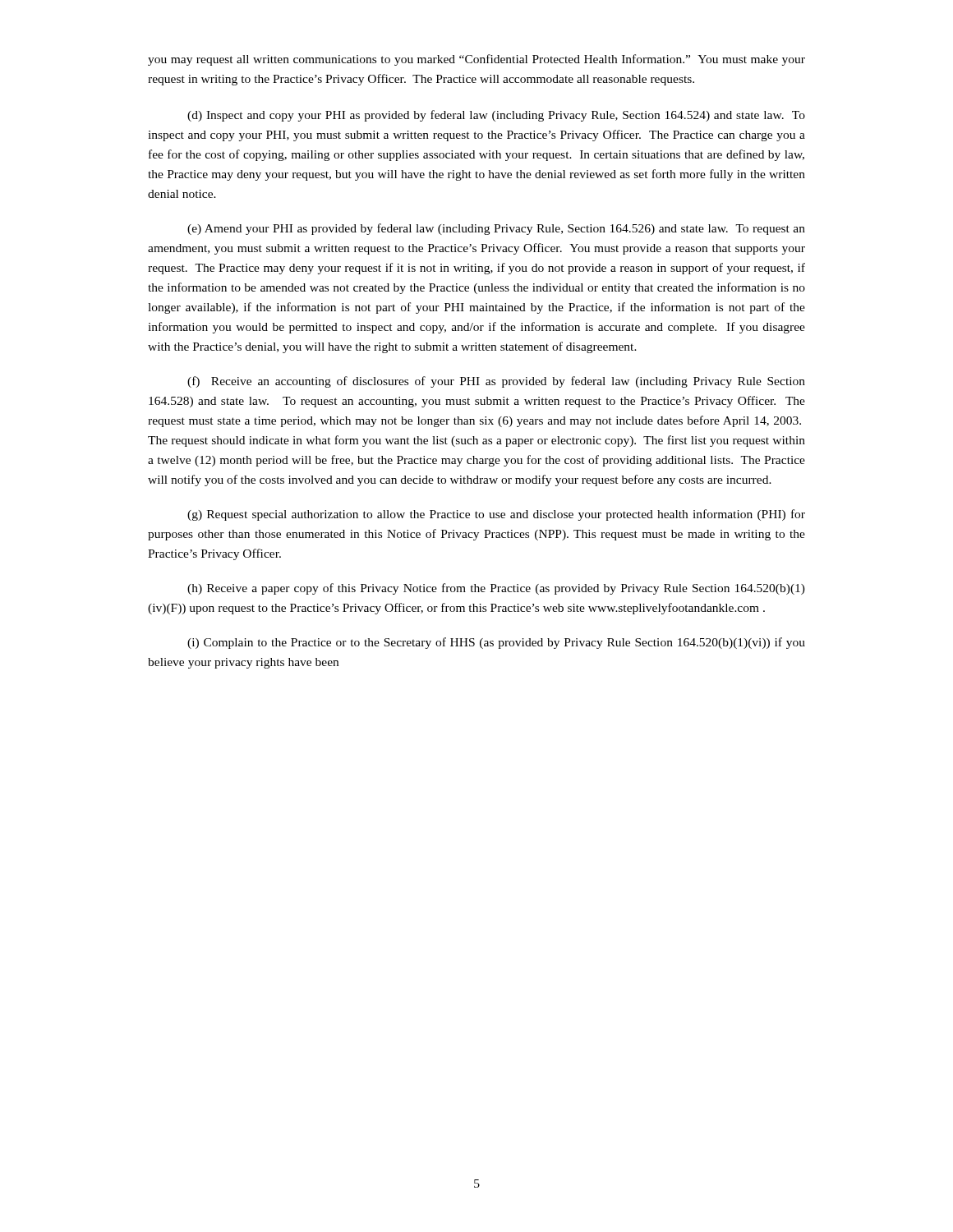
Task: Click on the text block that reads "(d) Inspect and"
Action: click(x=476, y=154)
